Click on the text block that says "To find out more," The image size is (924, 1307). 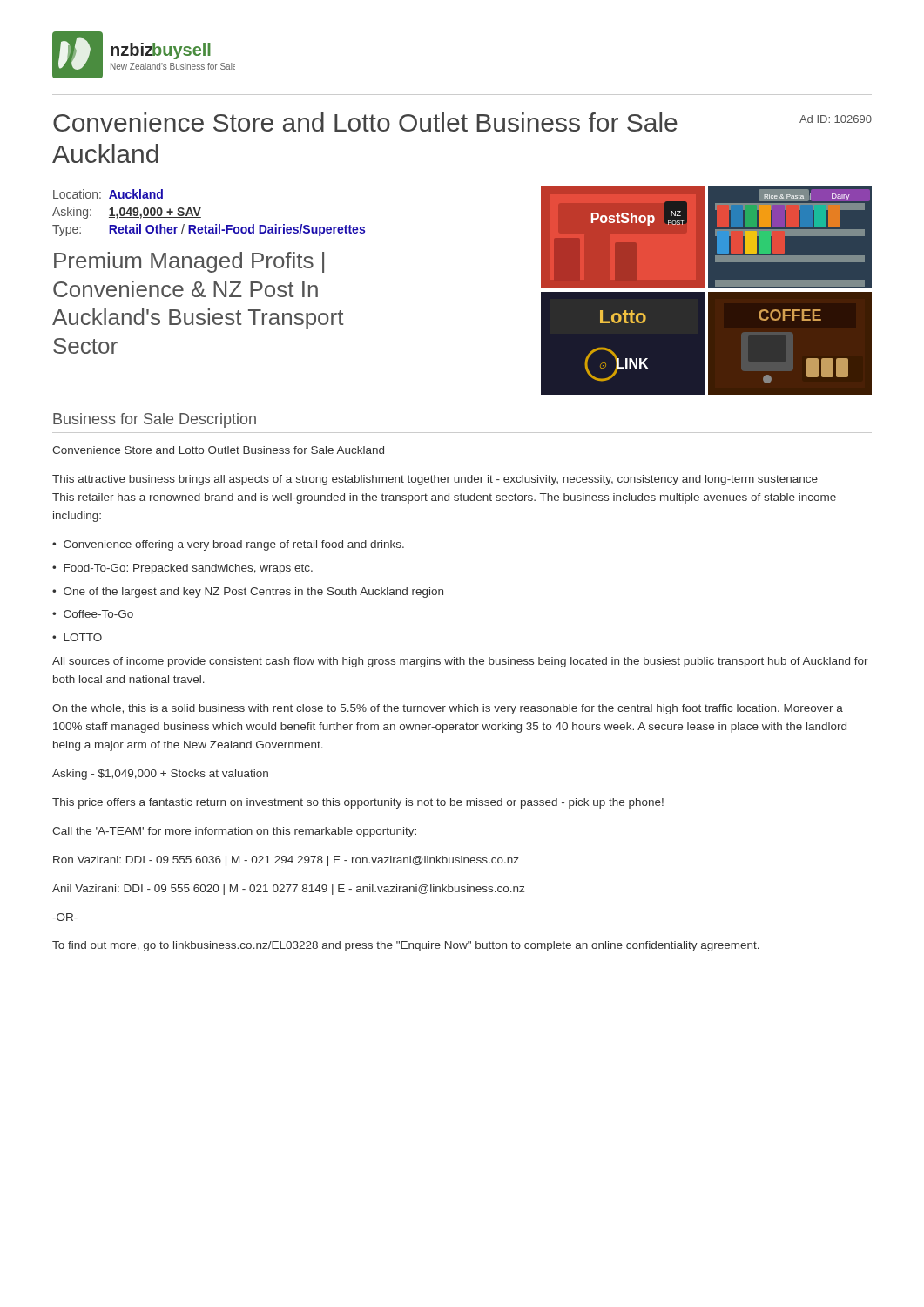(406, 945)
